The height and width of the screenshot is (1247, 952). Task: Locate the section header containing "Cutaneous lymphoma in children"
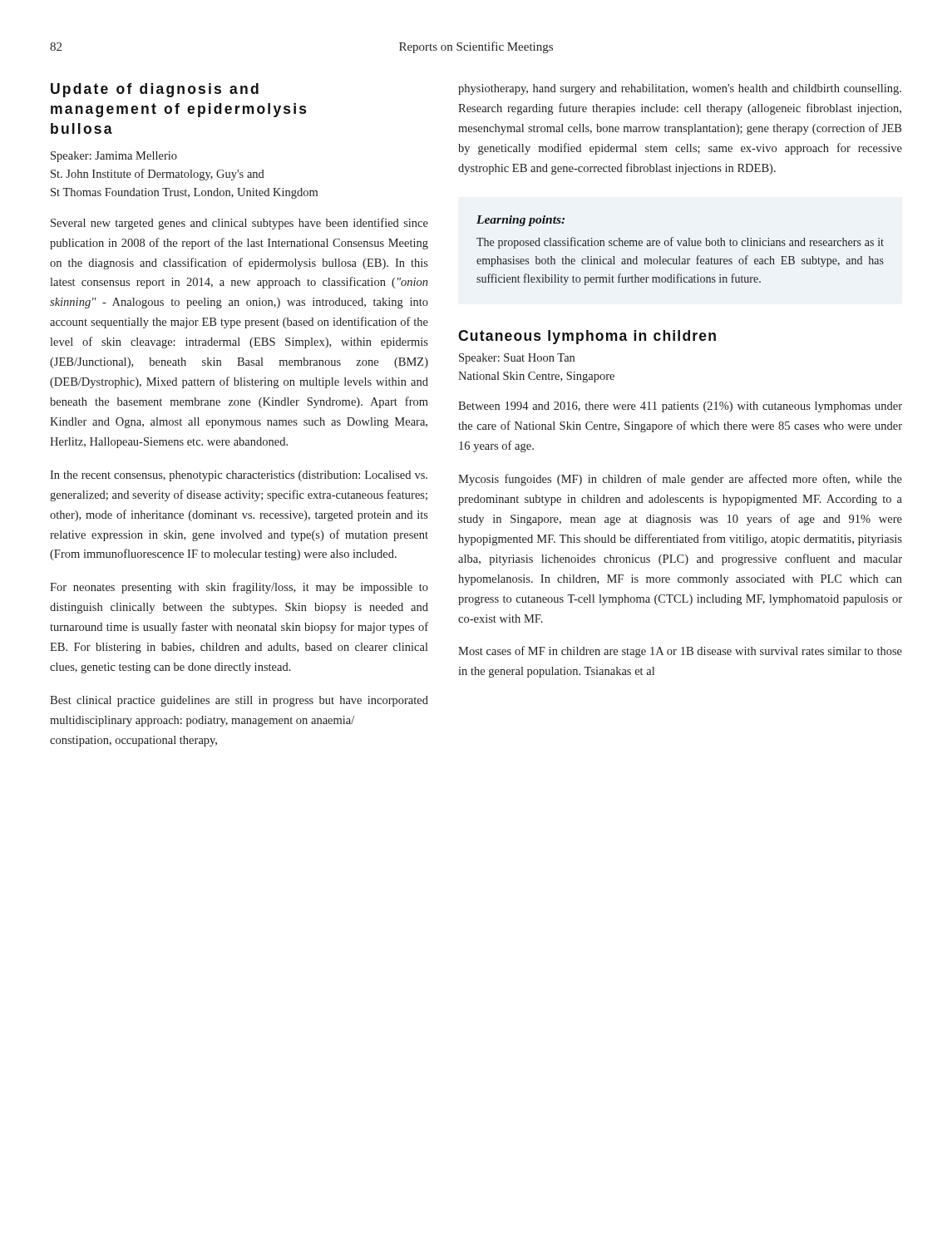click(x=588, y=336)
